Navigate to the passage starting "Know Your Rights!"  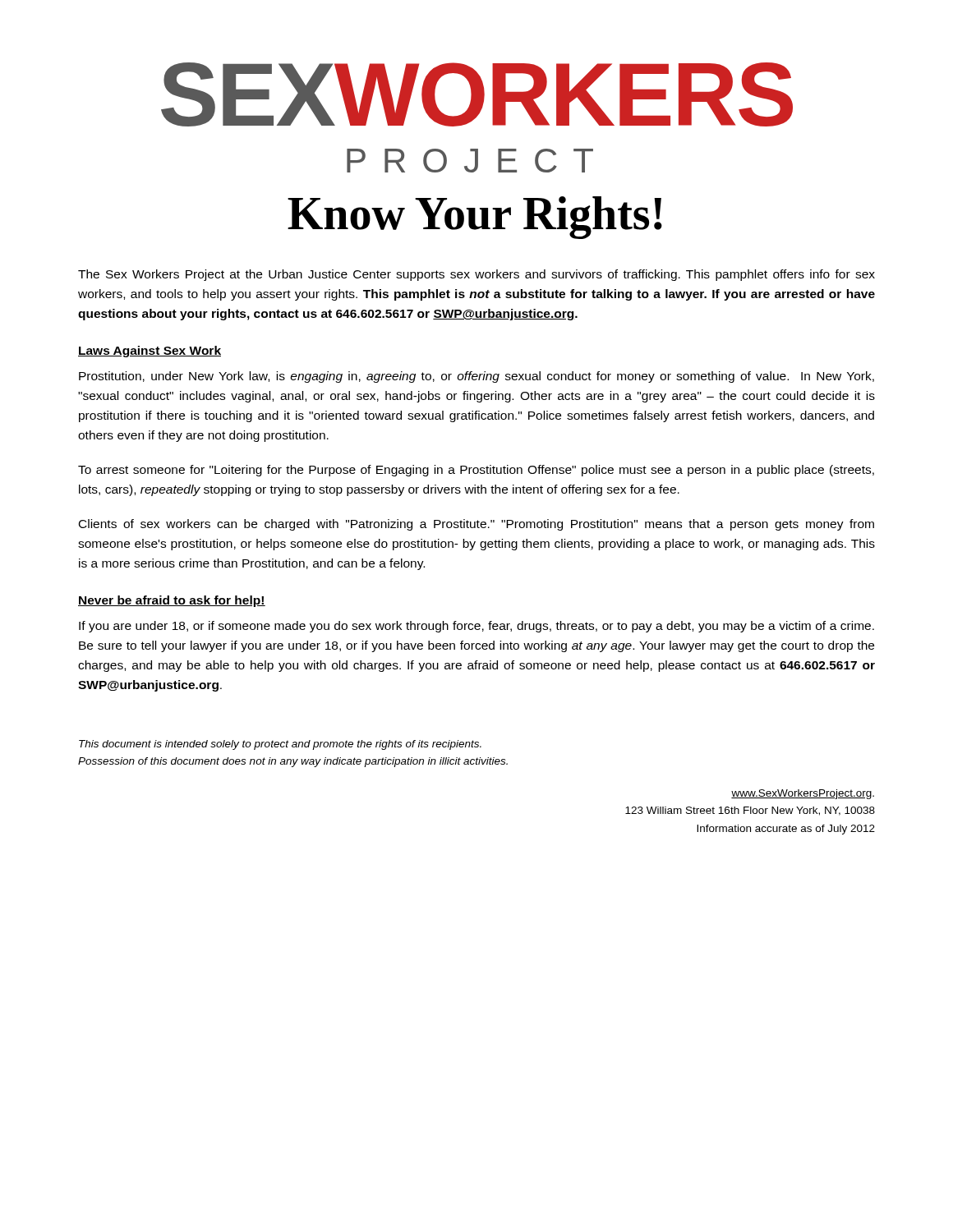[476, 214]
